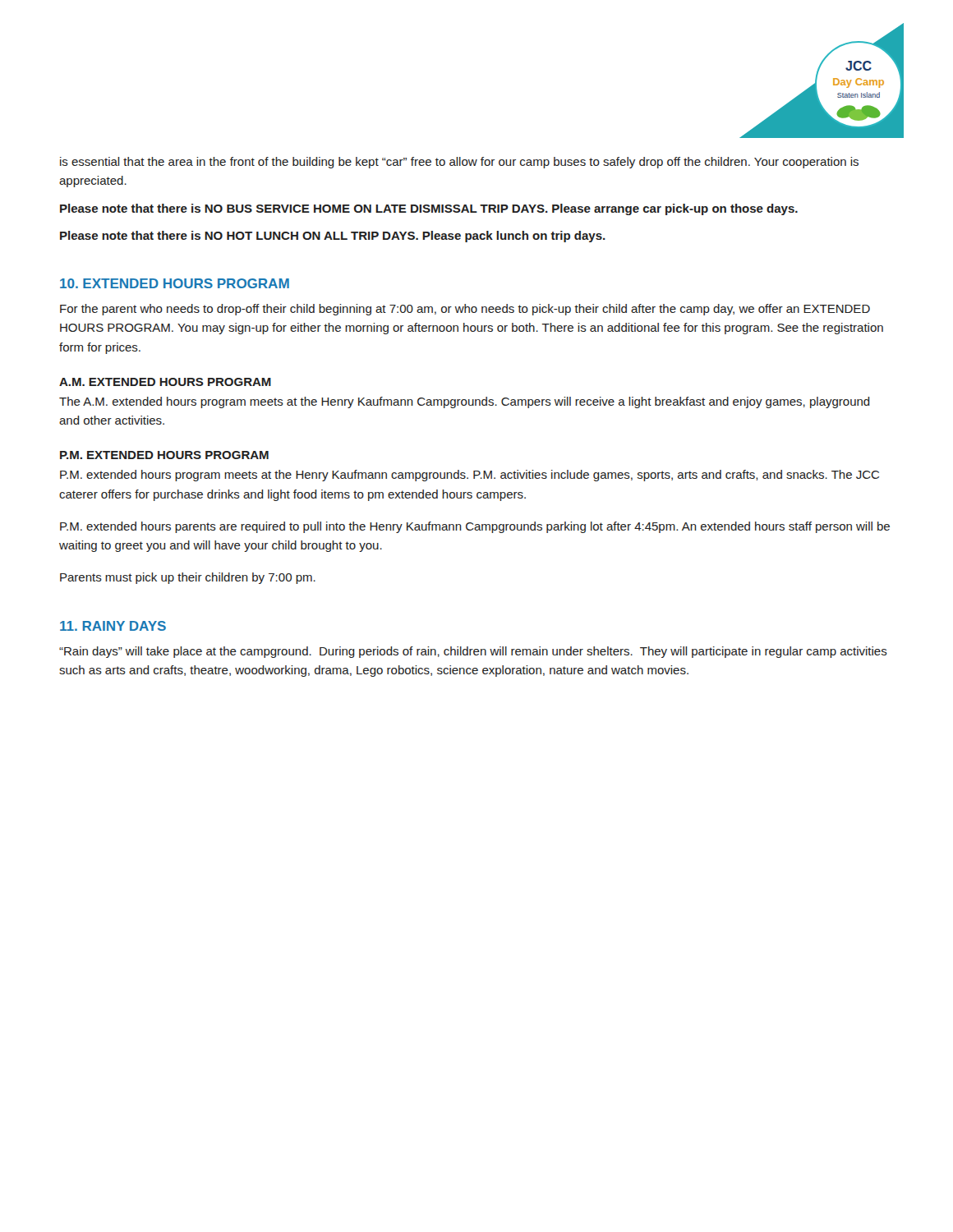Locate the element starting "Parents must pick up their children"

pos(188,577)
